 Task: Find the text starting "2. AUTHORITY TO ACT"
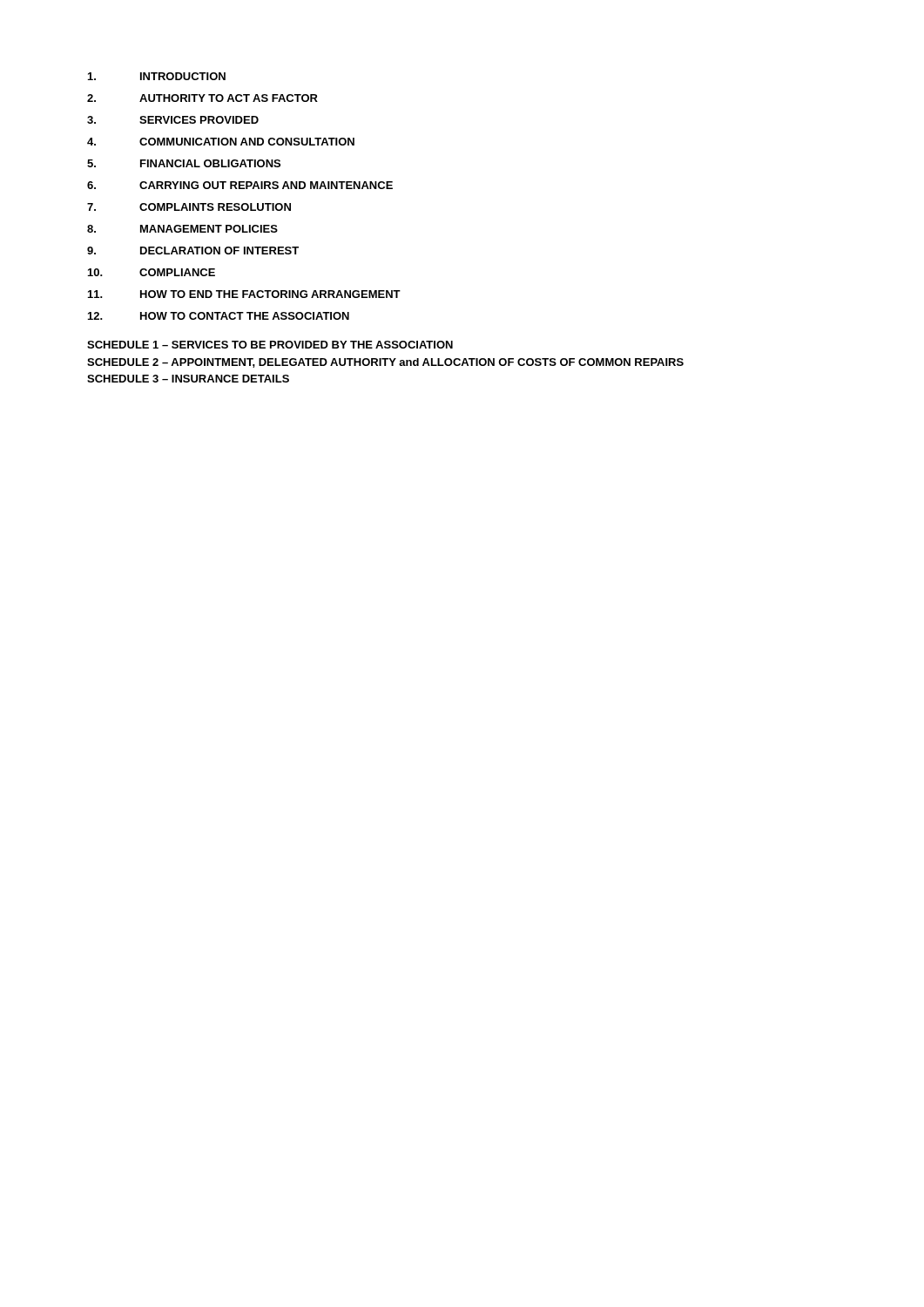pyautogui.click(x=202, y=98)
